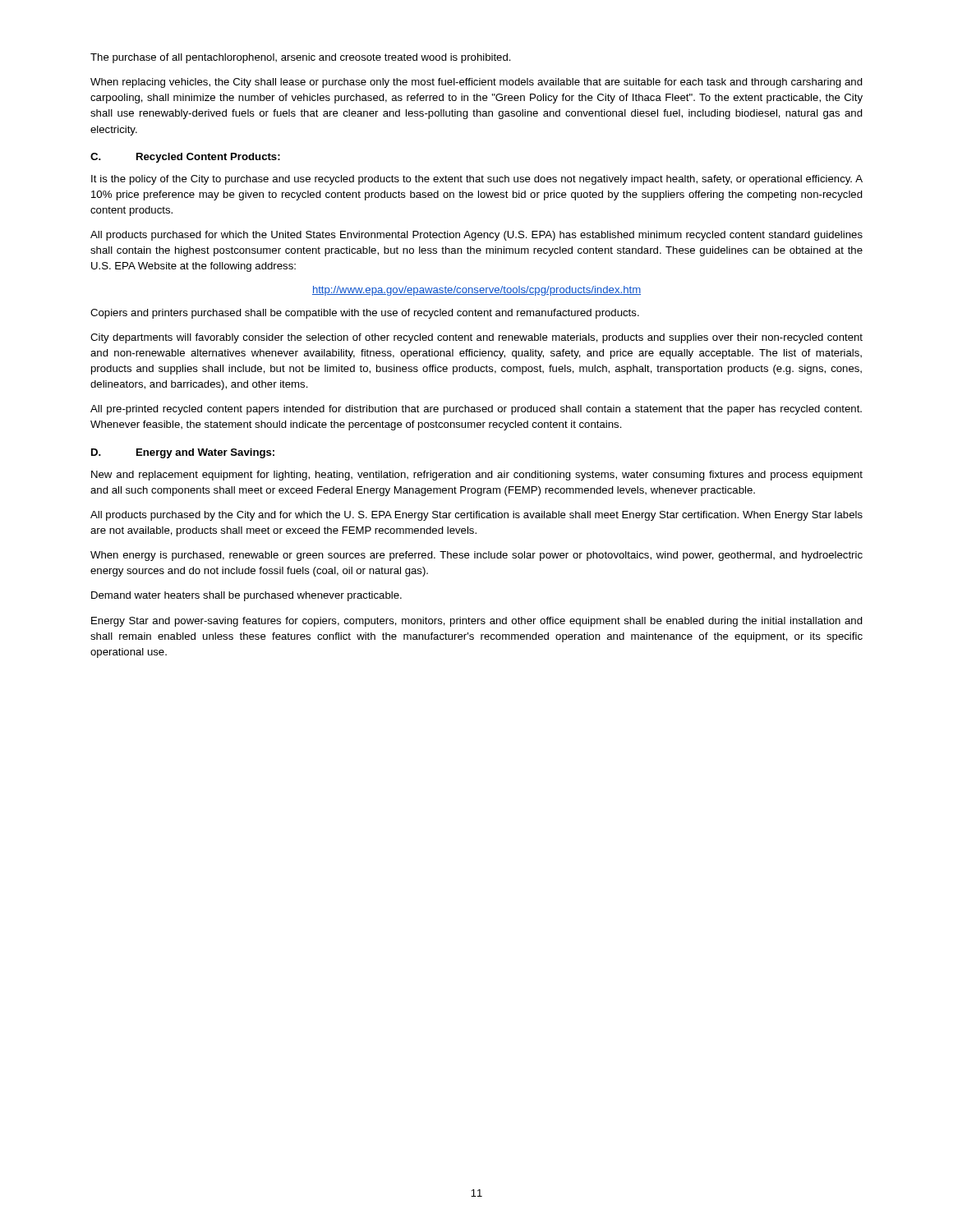This screenshot has height=1232, width=953.
Task: Navigate to the region starting "Energy Star and"
Action: (476, 636)
